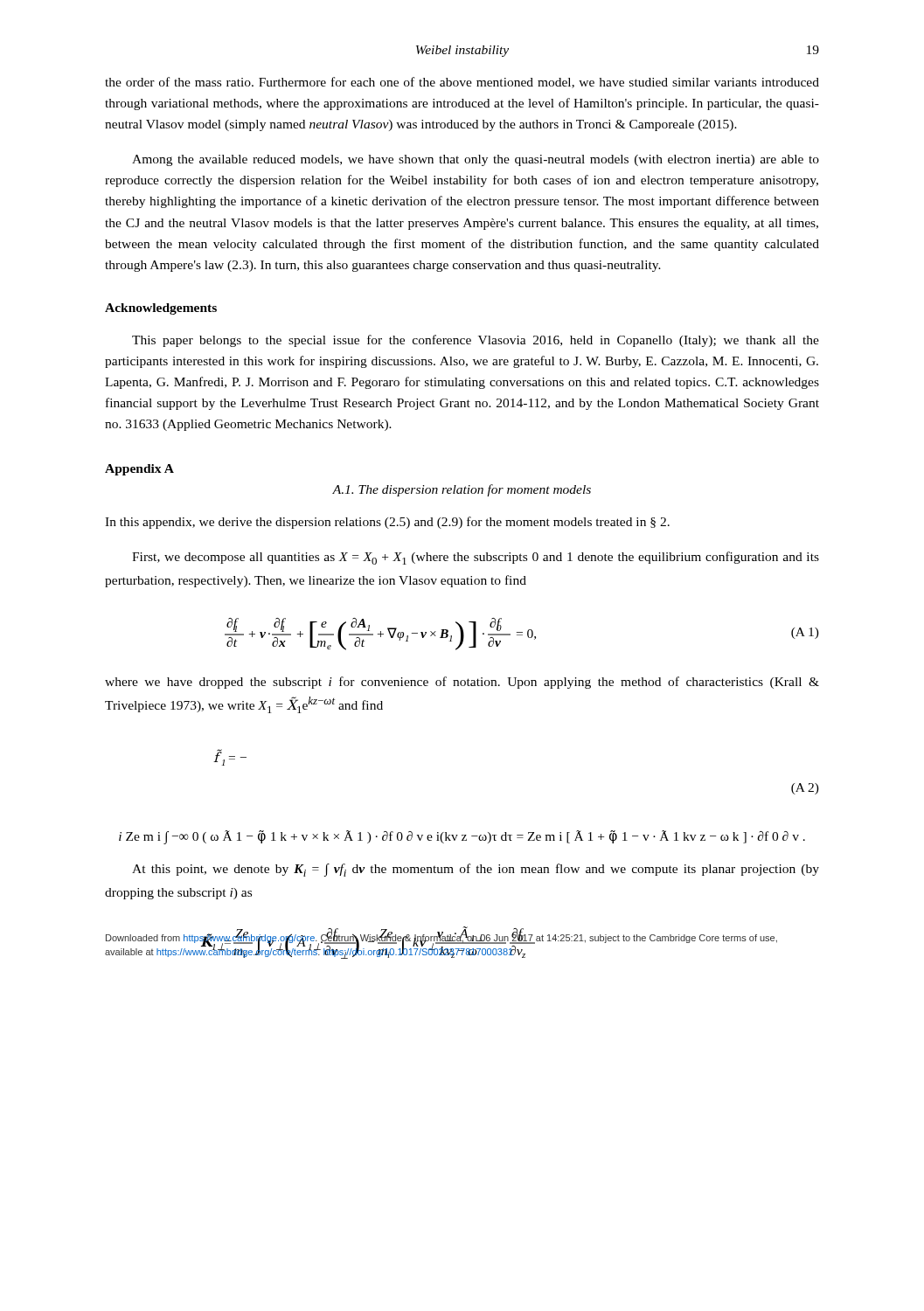Screen dimensions: 1311x924
Task: Point to the passage starting "A.1. The dispersion"
Action: [x=462, y=489]
